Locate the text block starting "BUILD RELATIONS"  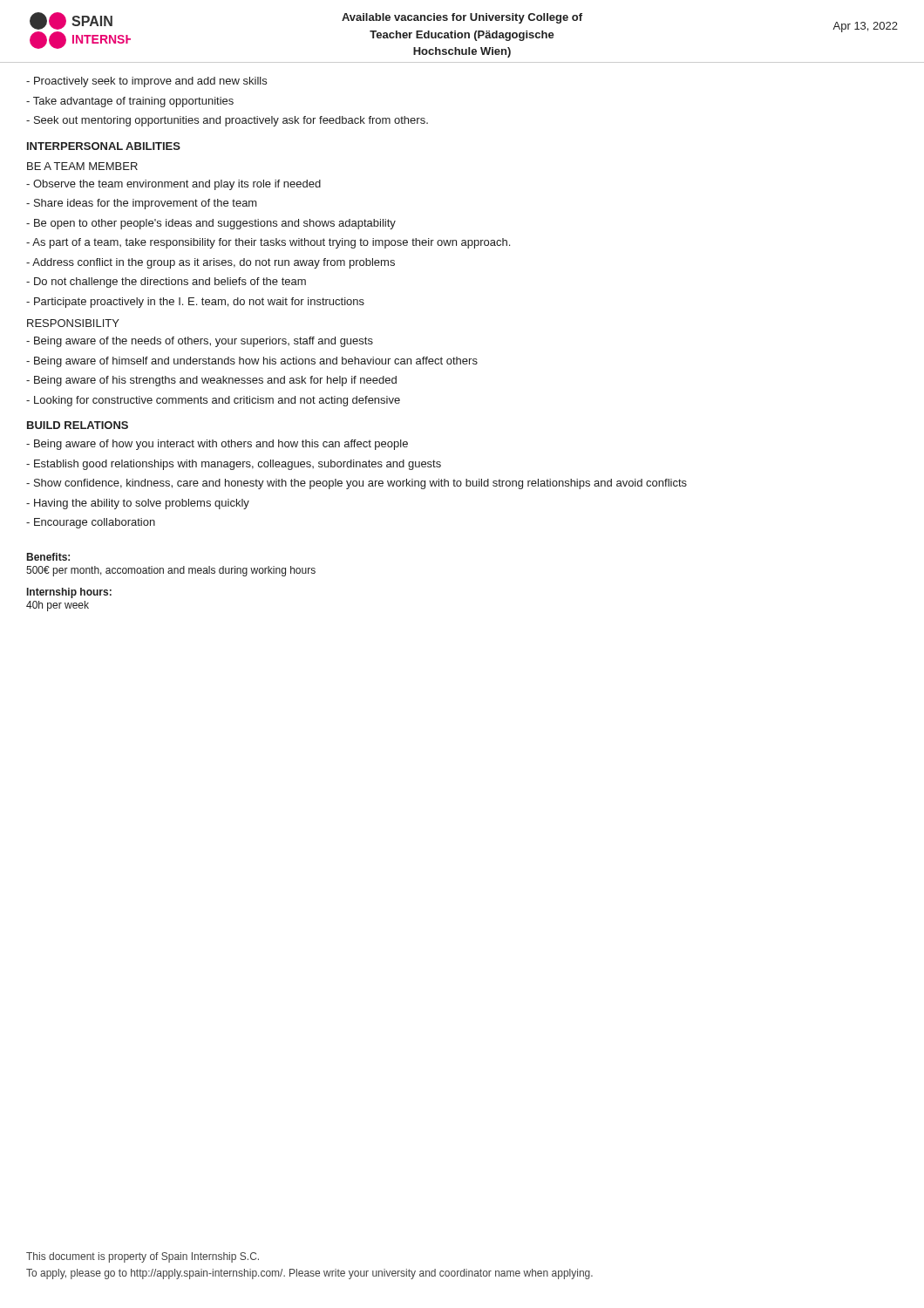pyautogui.click(x=77, y=425)
